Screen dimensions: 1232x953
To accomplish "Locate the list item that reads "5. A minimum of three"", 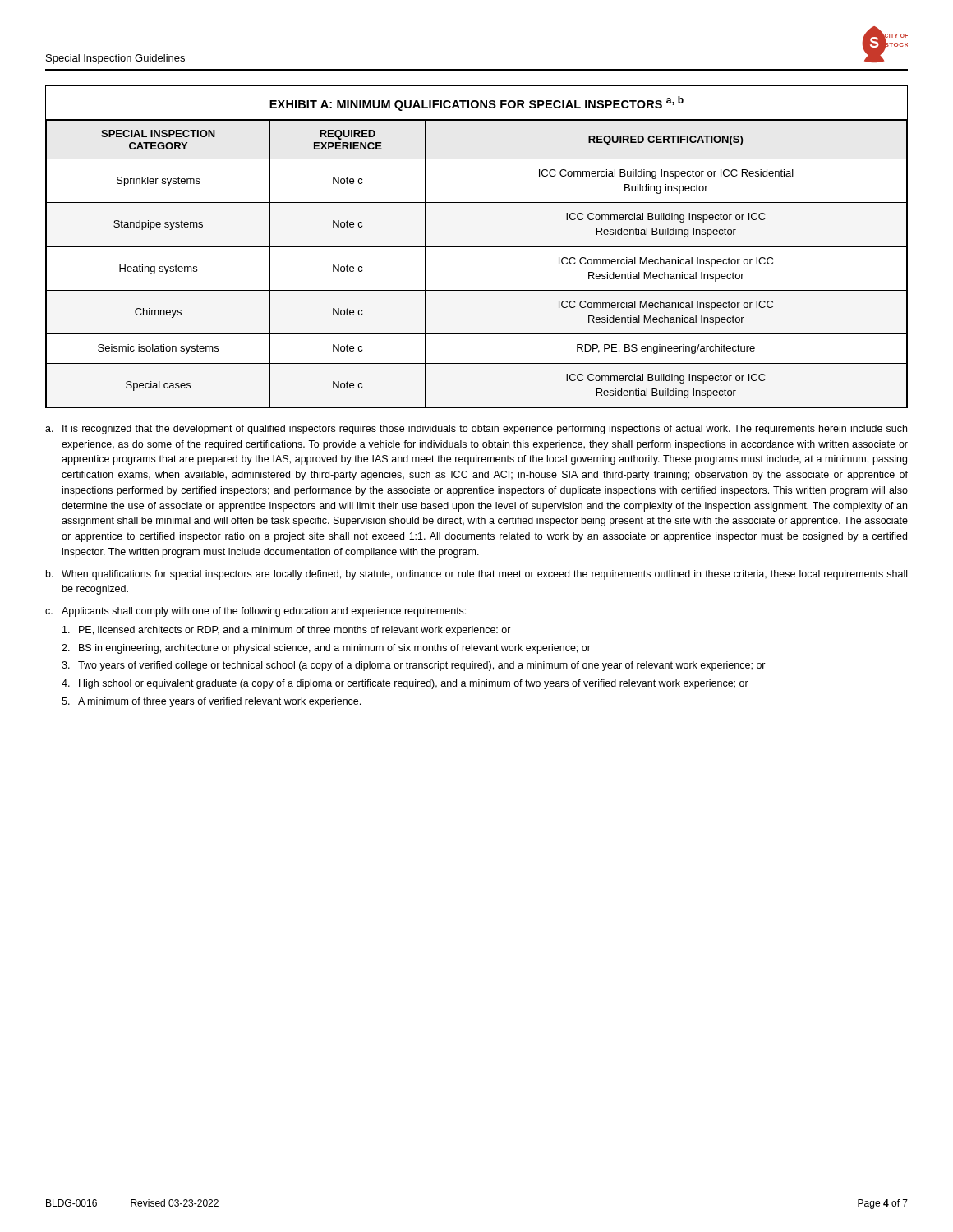I will [x=212, y=702].
